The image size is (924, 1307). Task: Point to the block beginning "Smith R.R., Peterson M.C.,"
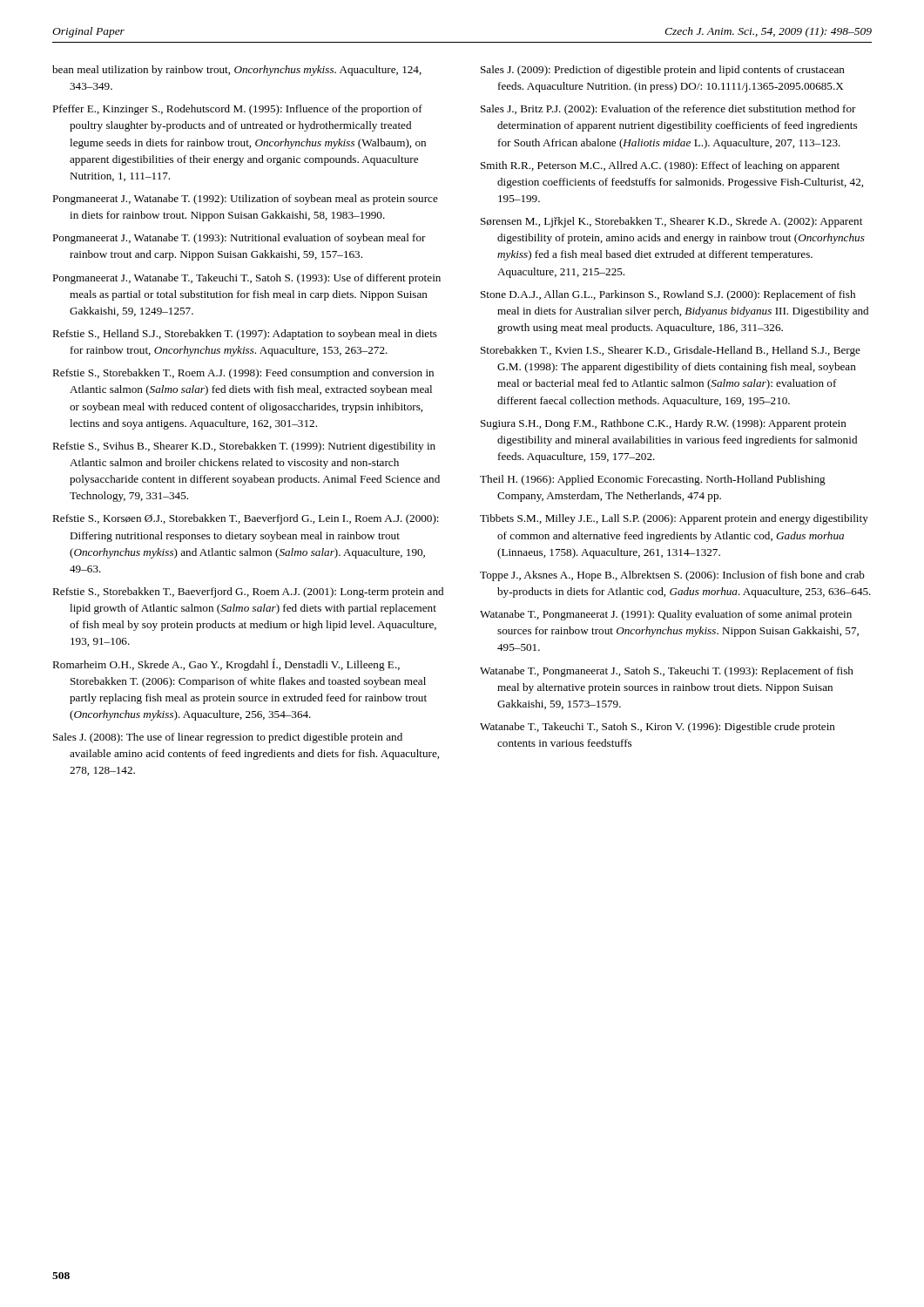pyautogui.click(x=672, y=182)
